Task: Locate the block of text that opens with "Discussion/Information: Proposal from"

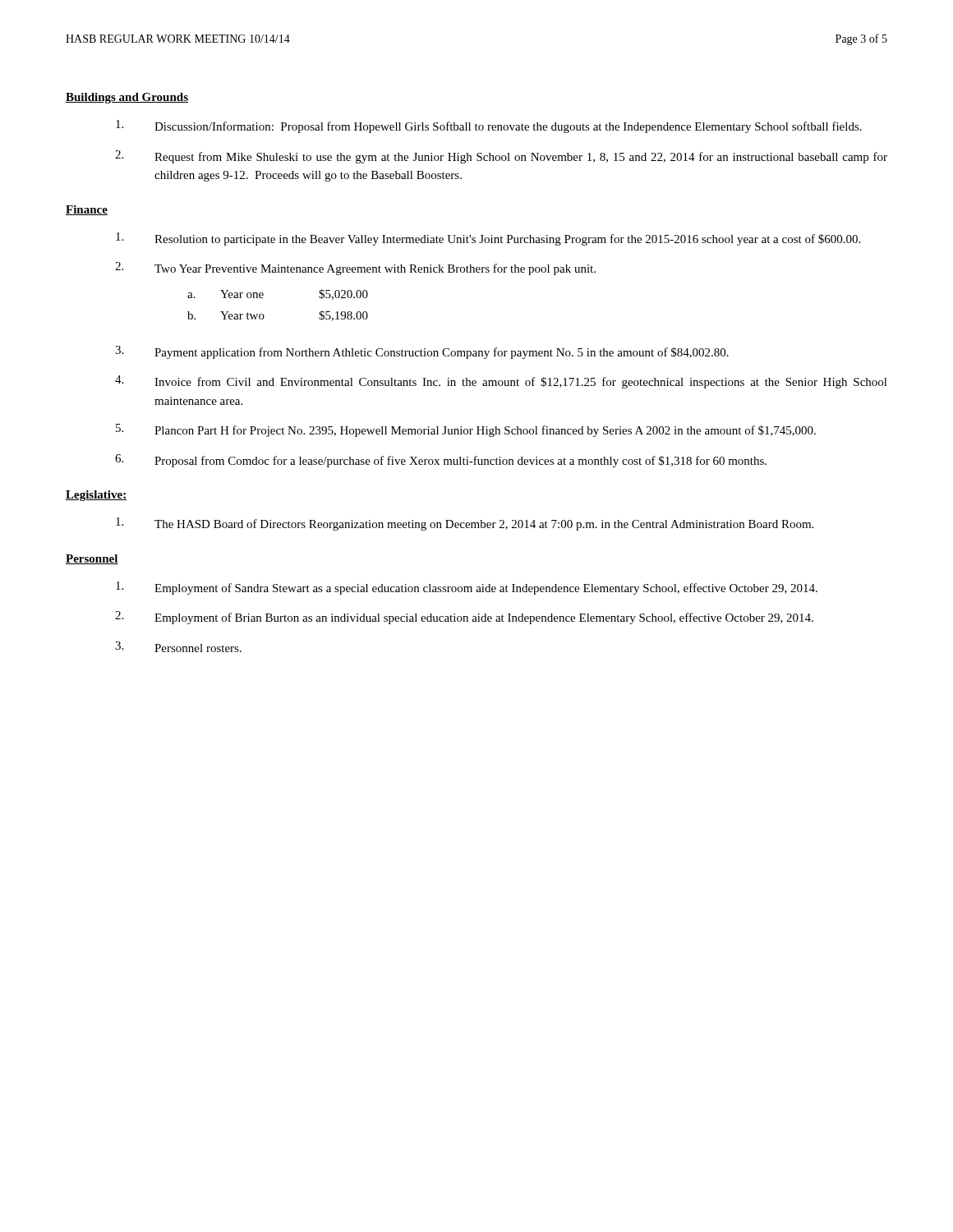Action: (x=501, y=127)
